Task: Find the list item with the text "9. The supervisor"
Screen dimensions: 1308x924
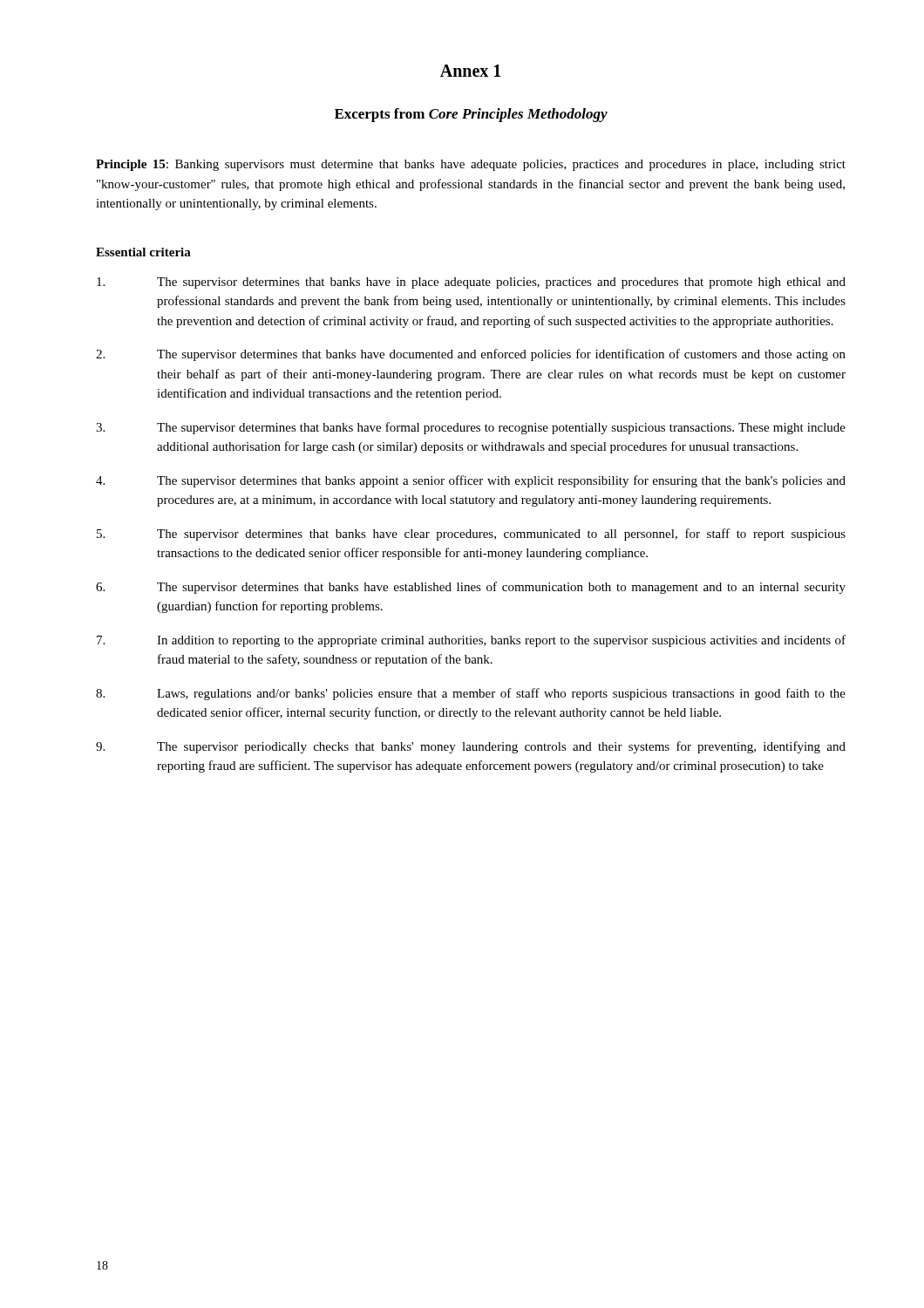Action: click(471, 756)
